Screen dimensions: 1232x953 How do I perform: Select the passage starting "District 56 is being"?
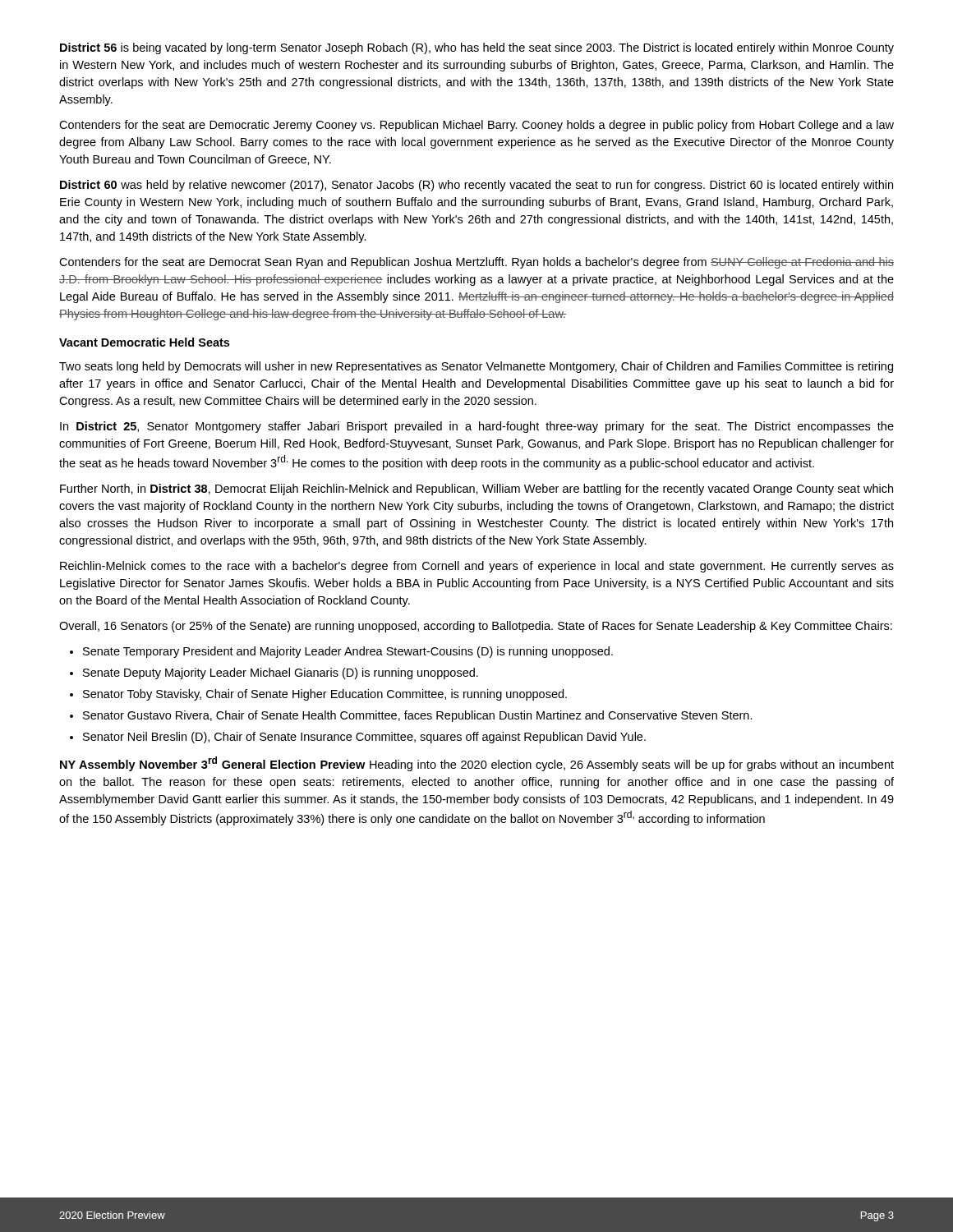coord(476,74)
